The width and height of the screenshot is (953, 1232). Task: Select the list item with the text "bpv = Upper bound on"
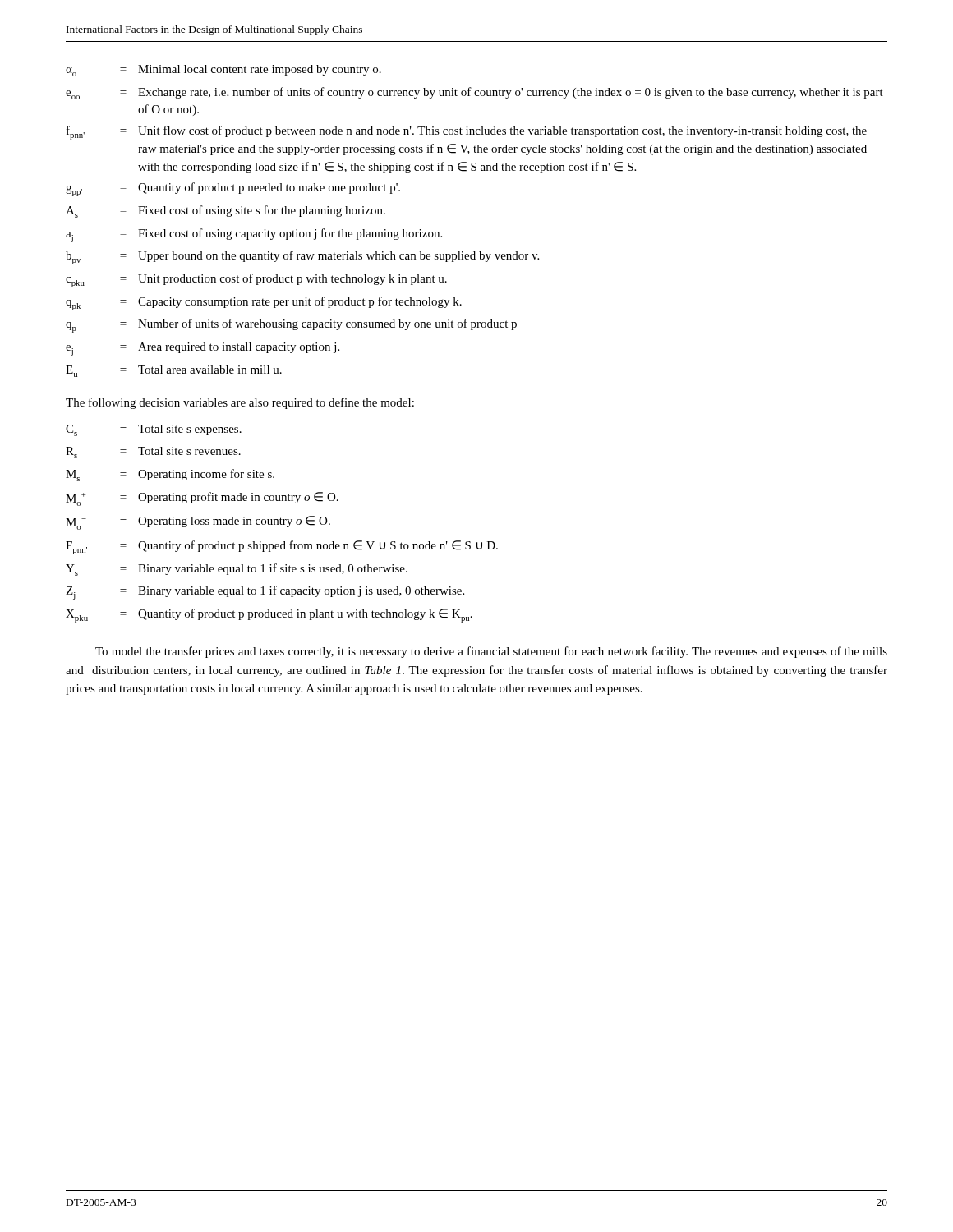point(476,257)
